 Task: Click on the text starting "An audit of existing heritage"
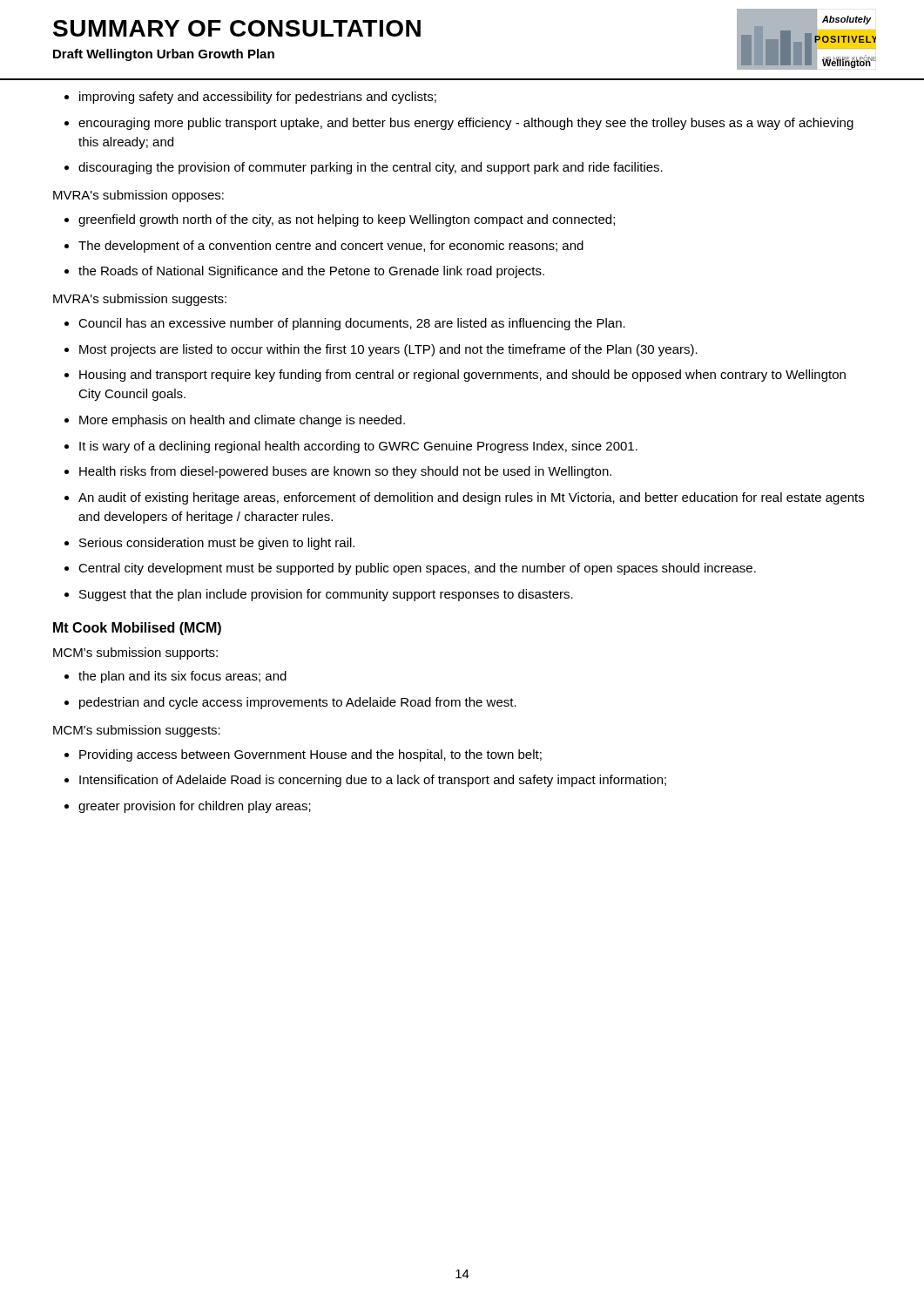pyautogui.click(x=471, y=507)
